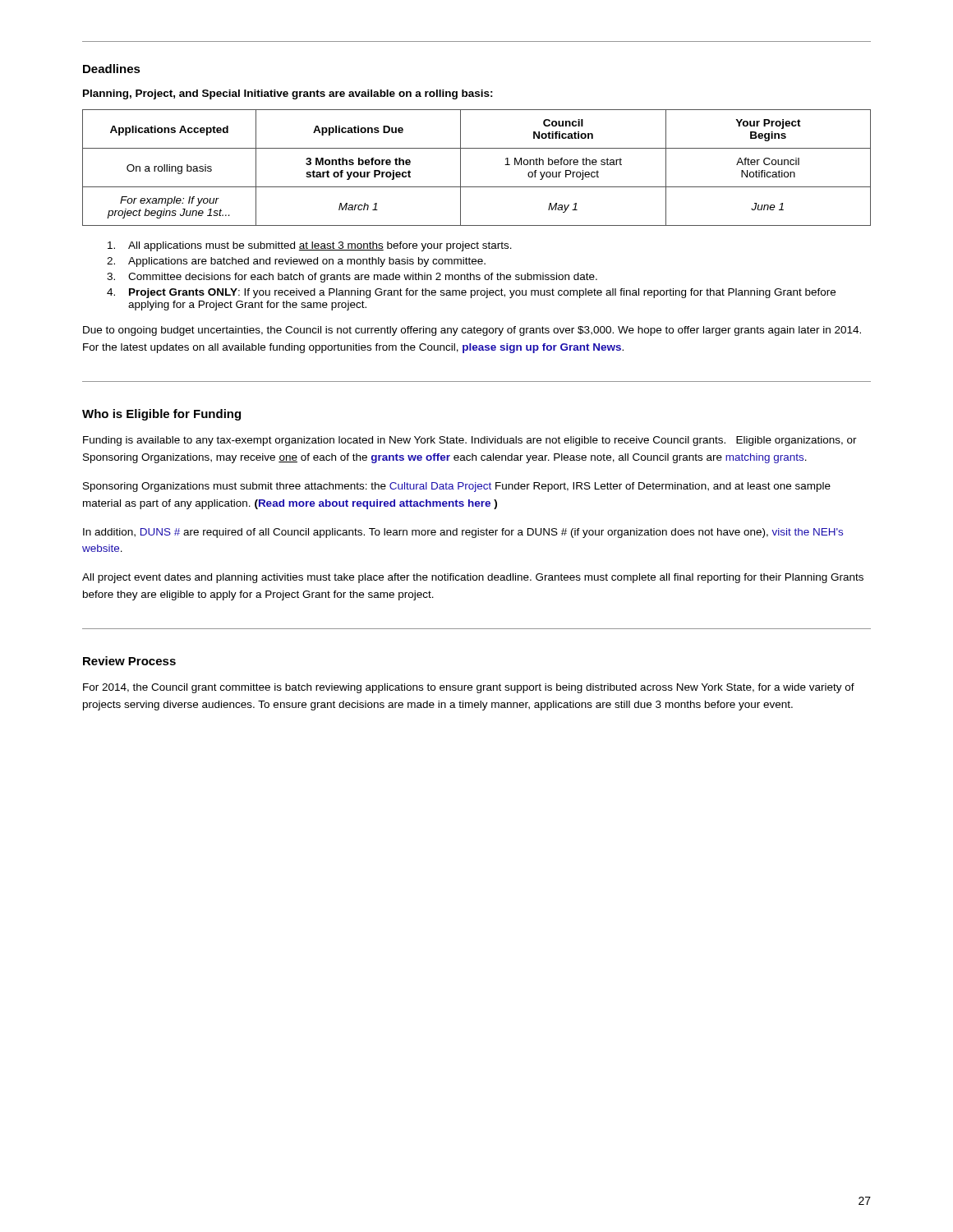Locate the text block containing "For 2014, the Council"

click(468, 696)
